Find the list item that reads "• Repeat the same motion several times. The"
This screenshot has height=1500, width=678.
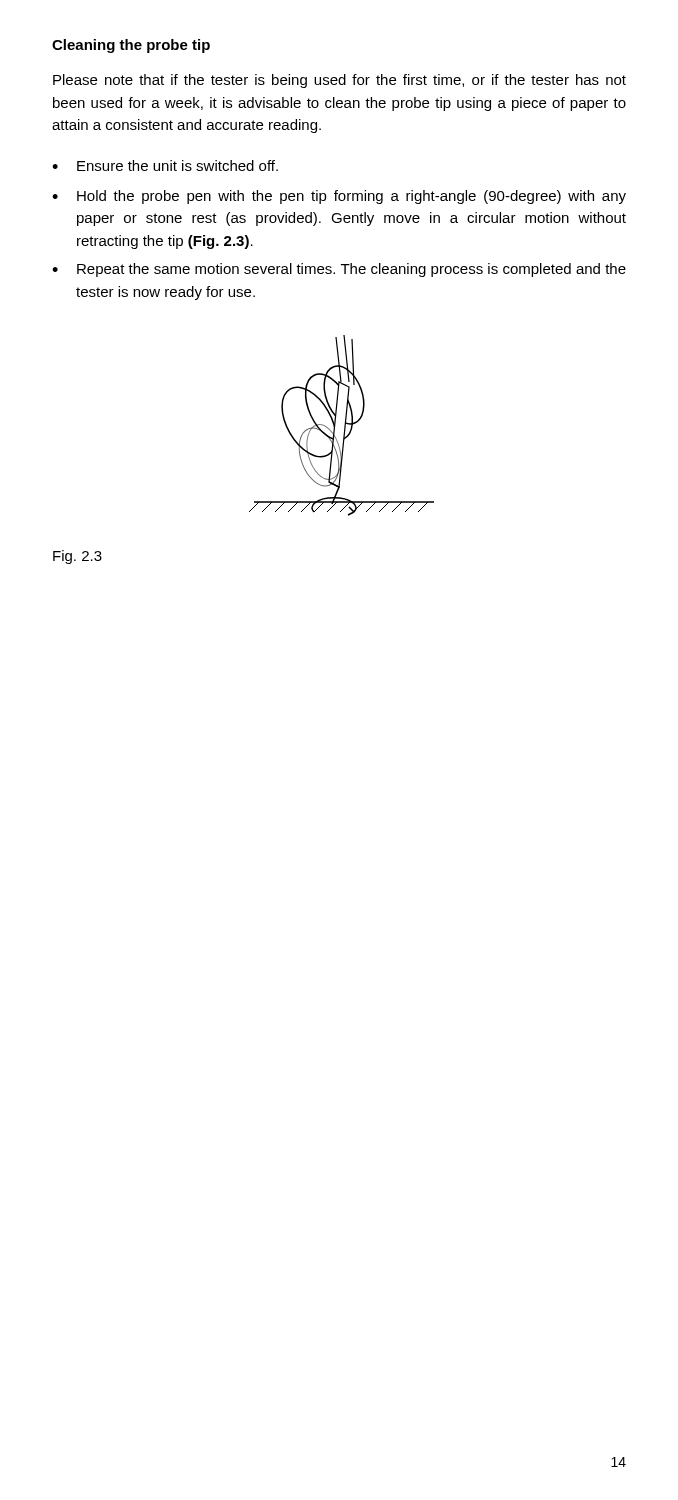pos(339,281)
